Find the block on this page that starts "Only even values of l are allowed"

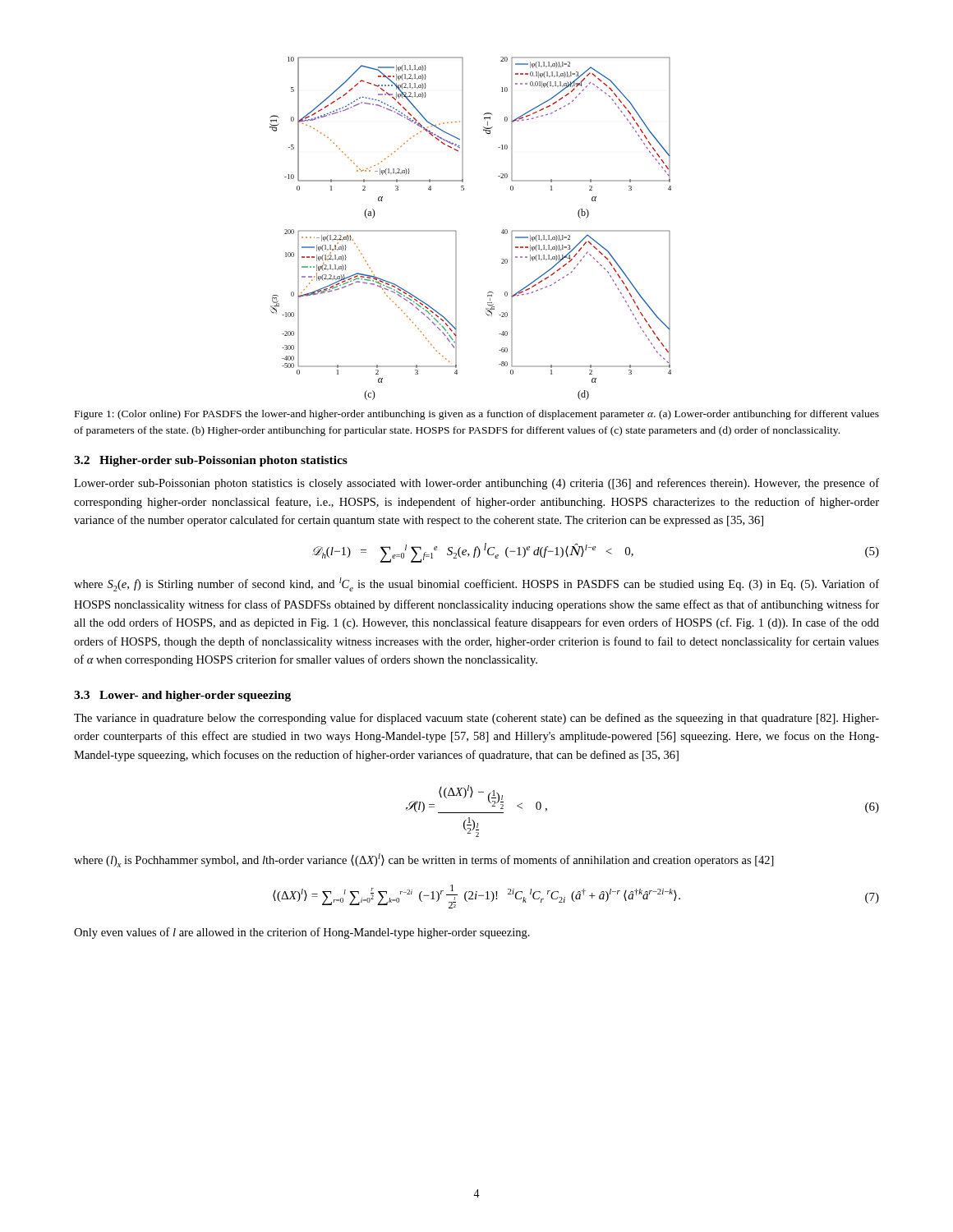pos(302,932)
